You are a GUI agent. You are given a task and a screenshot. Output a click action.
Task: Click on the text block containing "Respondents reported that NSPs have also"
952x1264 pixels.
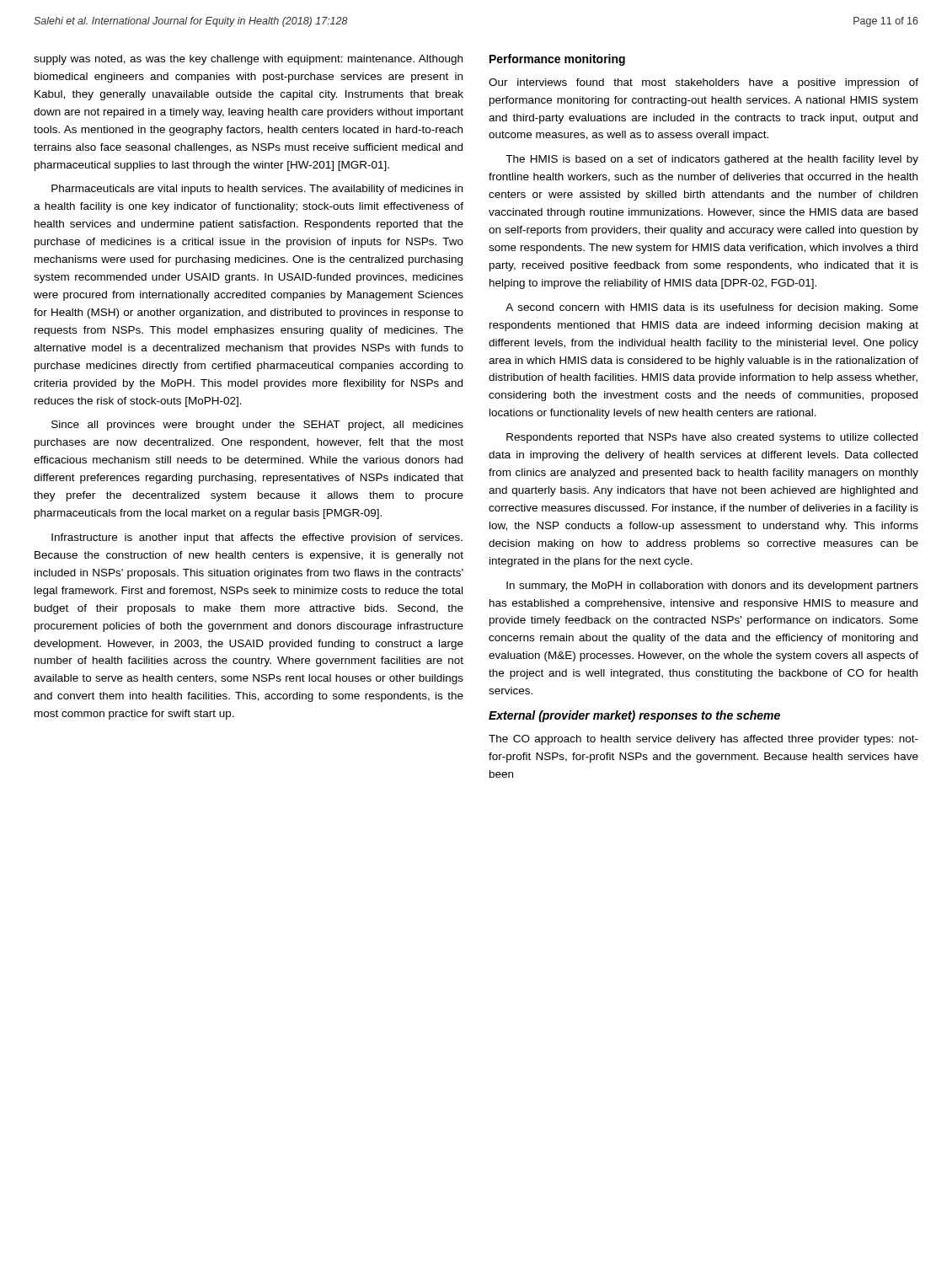click(x=703, y=500)
